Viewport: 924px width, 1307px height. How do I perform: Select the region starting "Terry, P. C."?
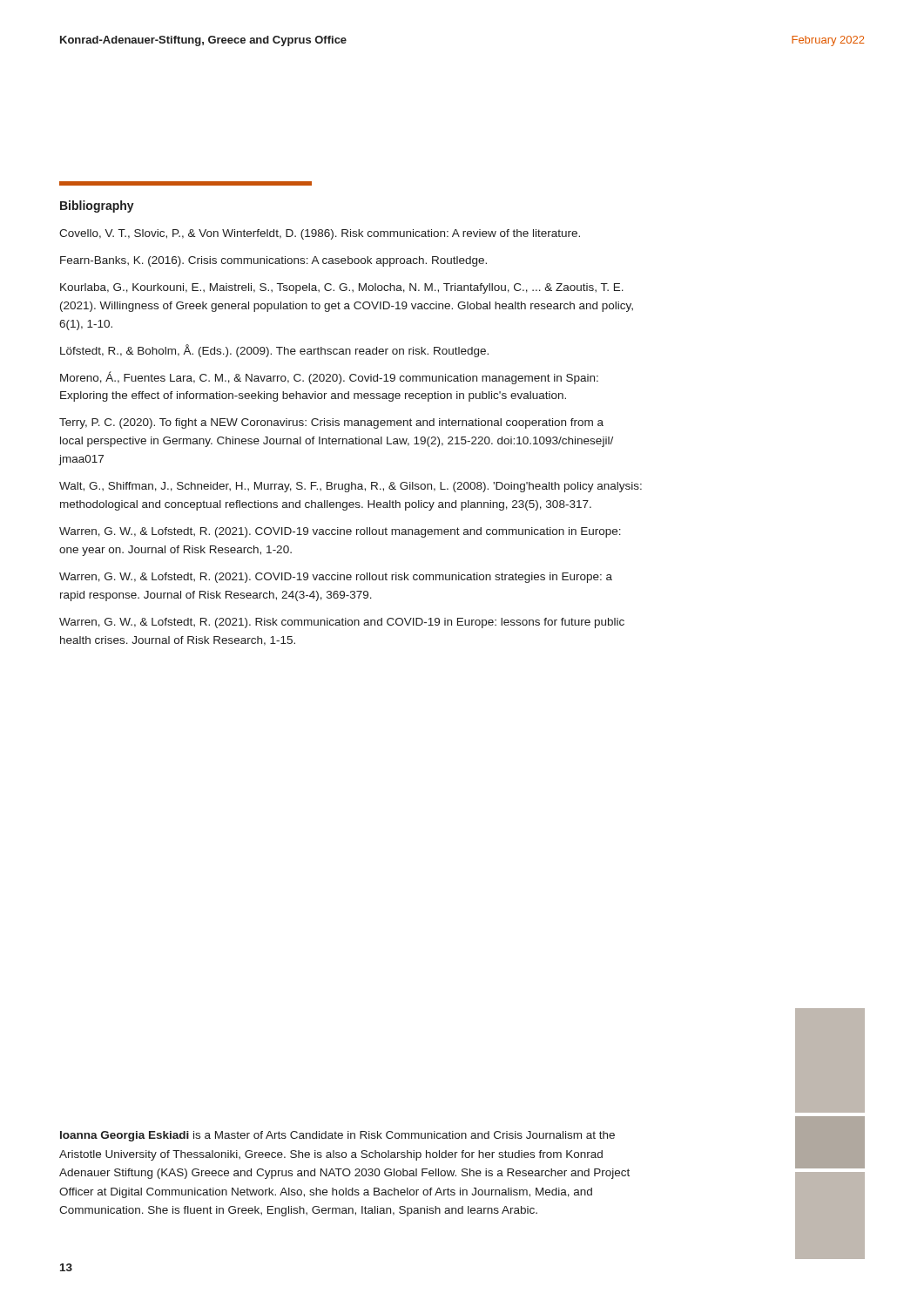(336, 441)
